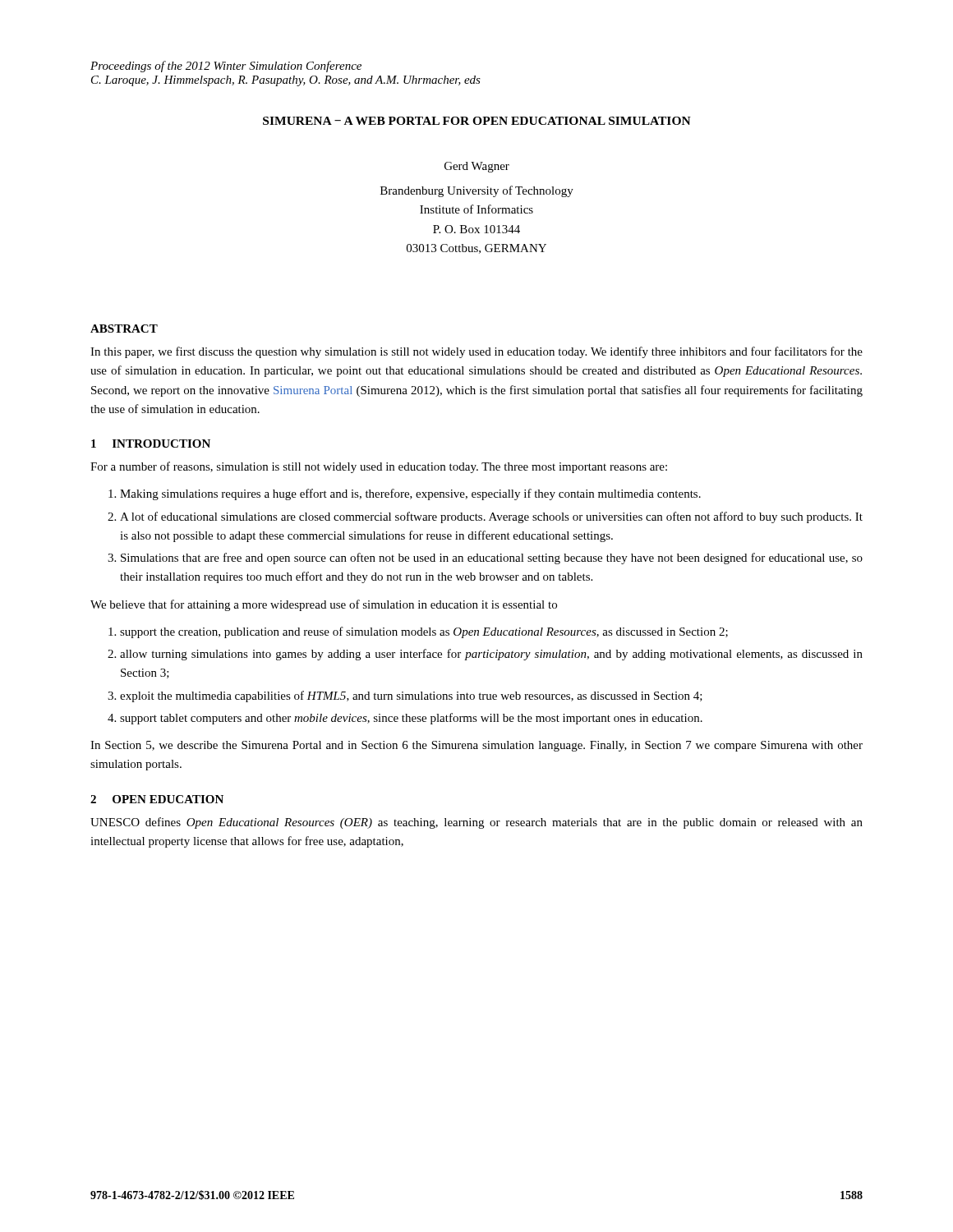
Task: Locate the text block with the text "For a number of reasons, simulation is still"
Action: (379, 466)
